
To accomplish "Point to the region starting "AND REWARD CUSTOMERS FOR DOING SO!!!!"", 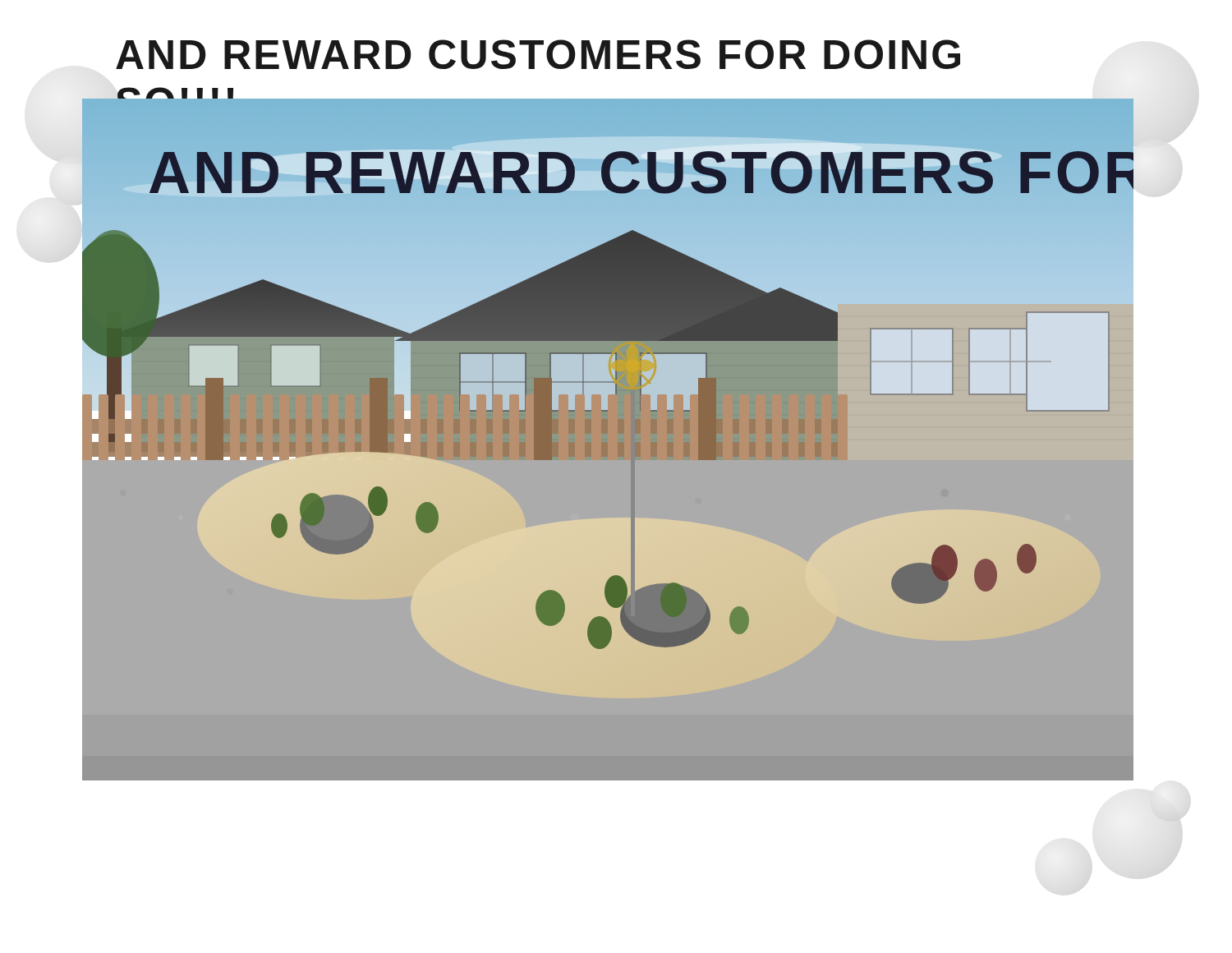I will coord(540,79).
